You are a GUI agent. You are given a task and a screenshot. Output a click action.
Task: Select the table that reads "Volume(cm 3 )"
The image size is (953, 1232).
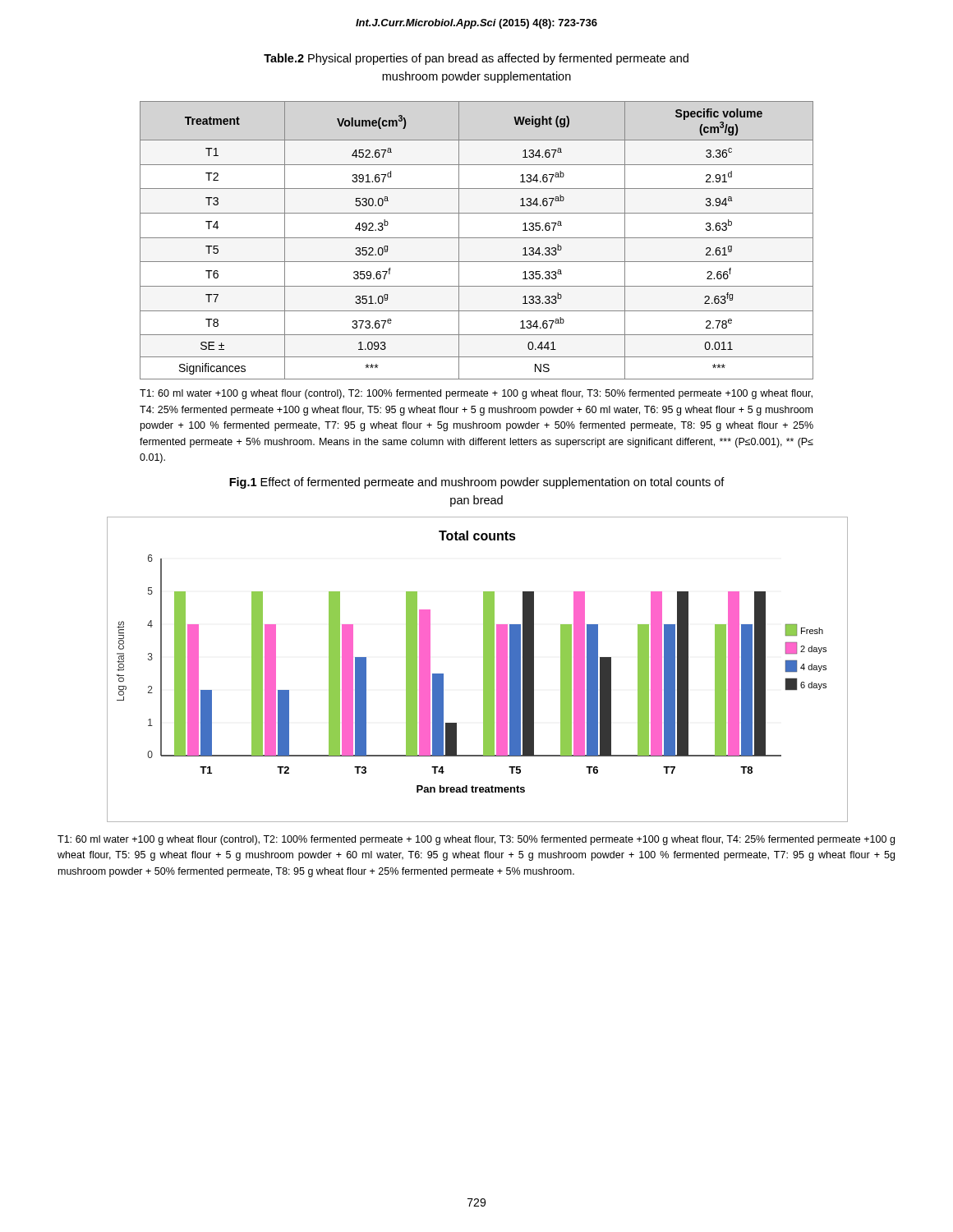(x=476, y=240)
